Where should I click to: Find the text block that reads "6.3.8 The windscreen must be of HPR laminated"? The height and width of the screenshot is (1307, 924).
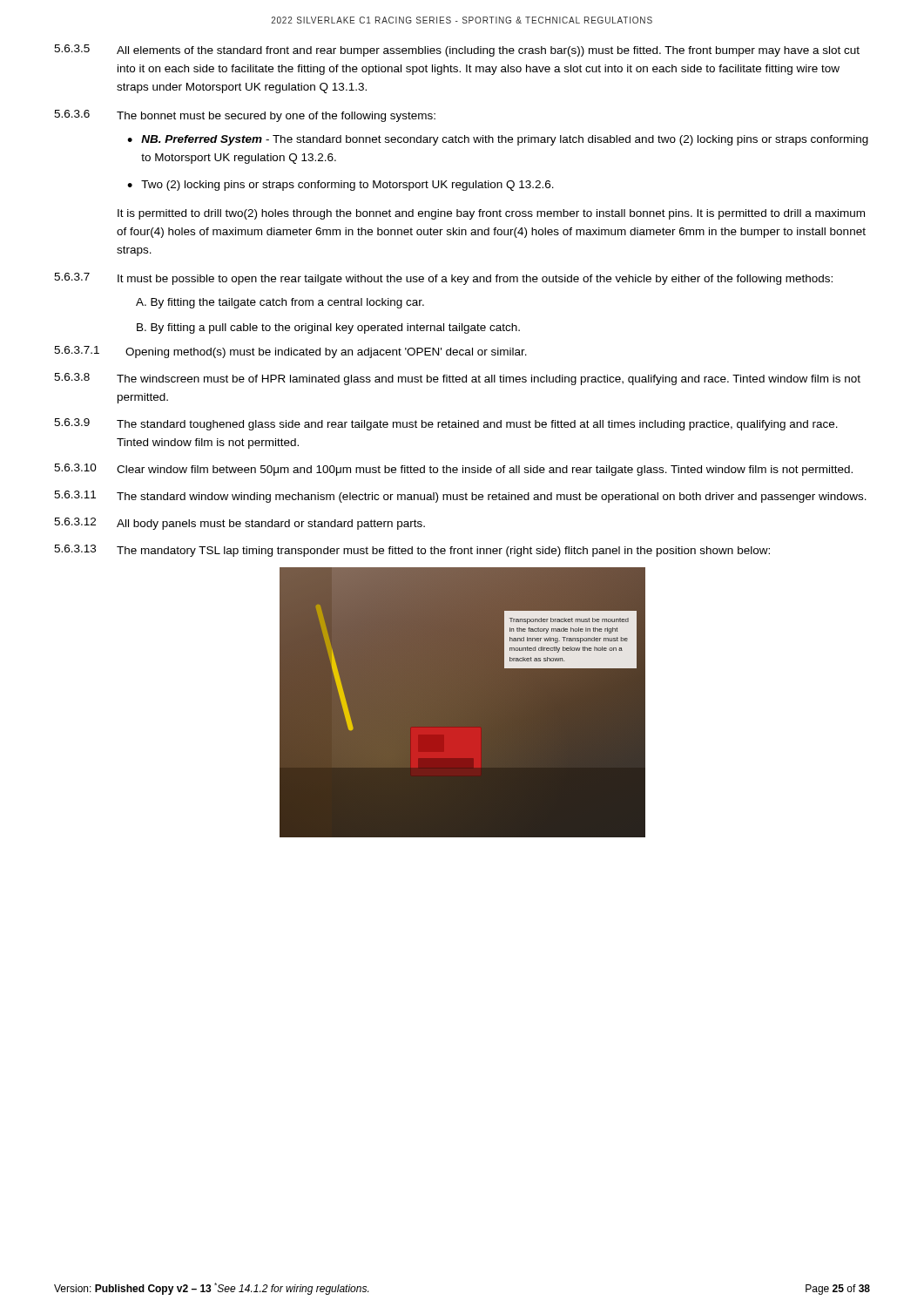[x=462, y=389]
